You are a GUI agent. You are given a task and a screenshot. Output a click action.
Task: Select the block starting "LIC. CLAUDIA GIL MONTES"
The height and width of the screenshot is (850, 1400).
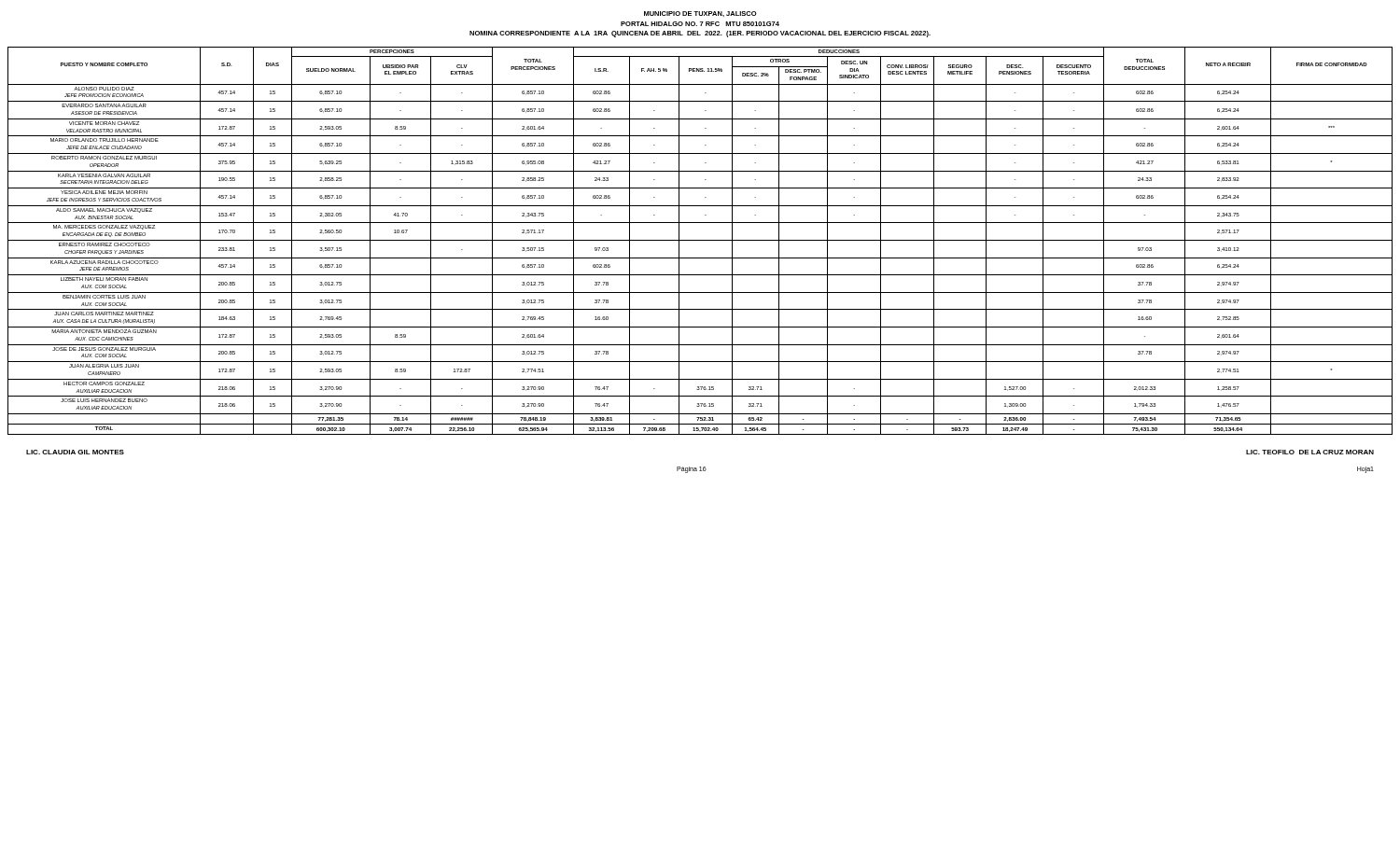click(x=75, y=452)
